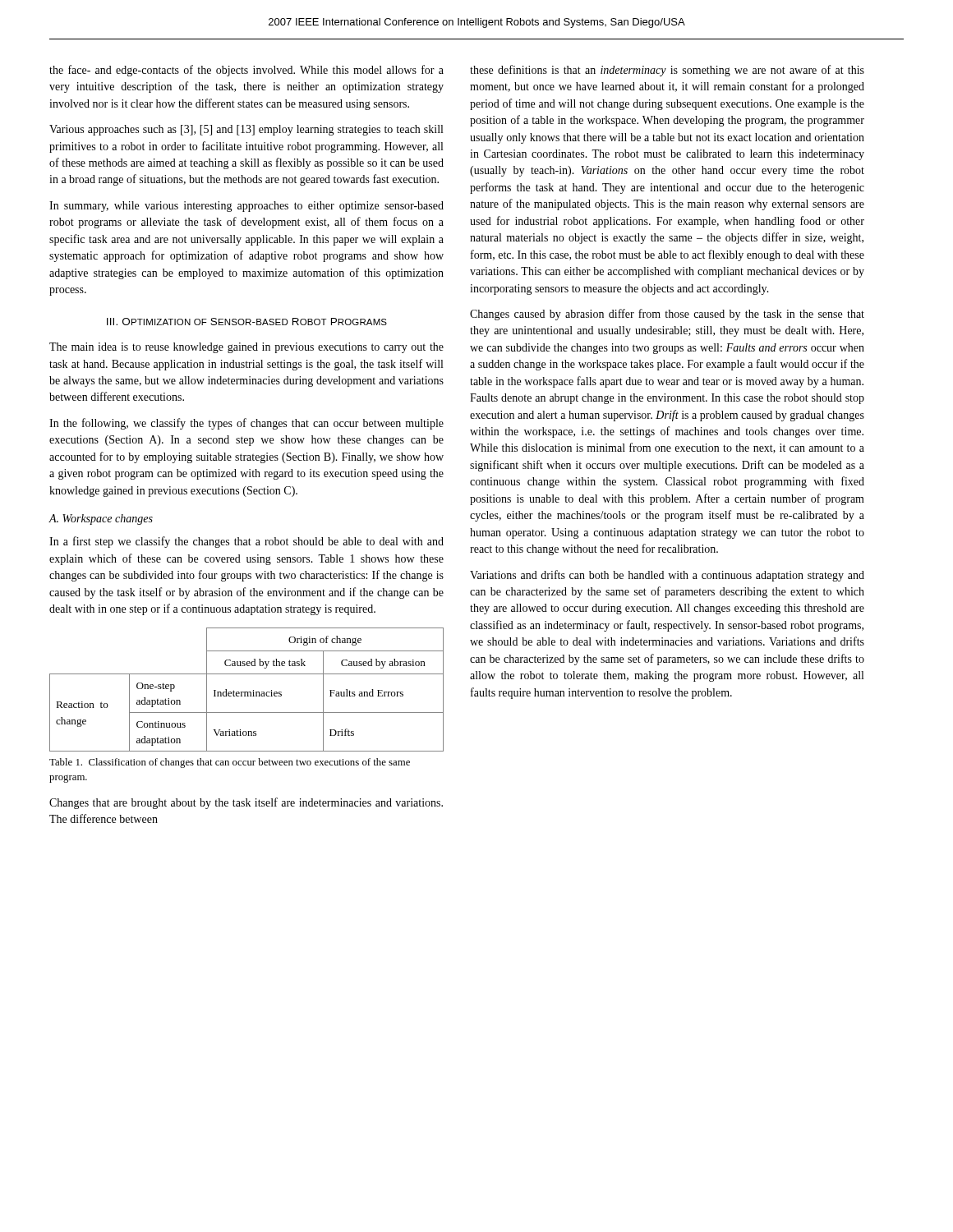Viewport: 953px width, 1232px height.
Task: Select the section header containing "III. OPTIMIZATION OF SENSOR-BASED"
Action: [x=246, y=321]
